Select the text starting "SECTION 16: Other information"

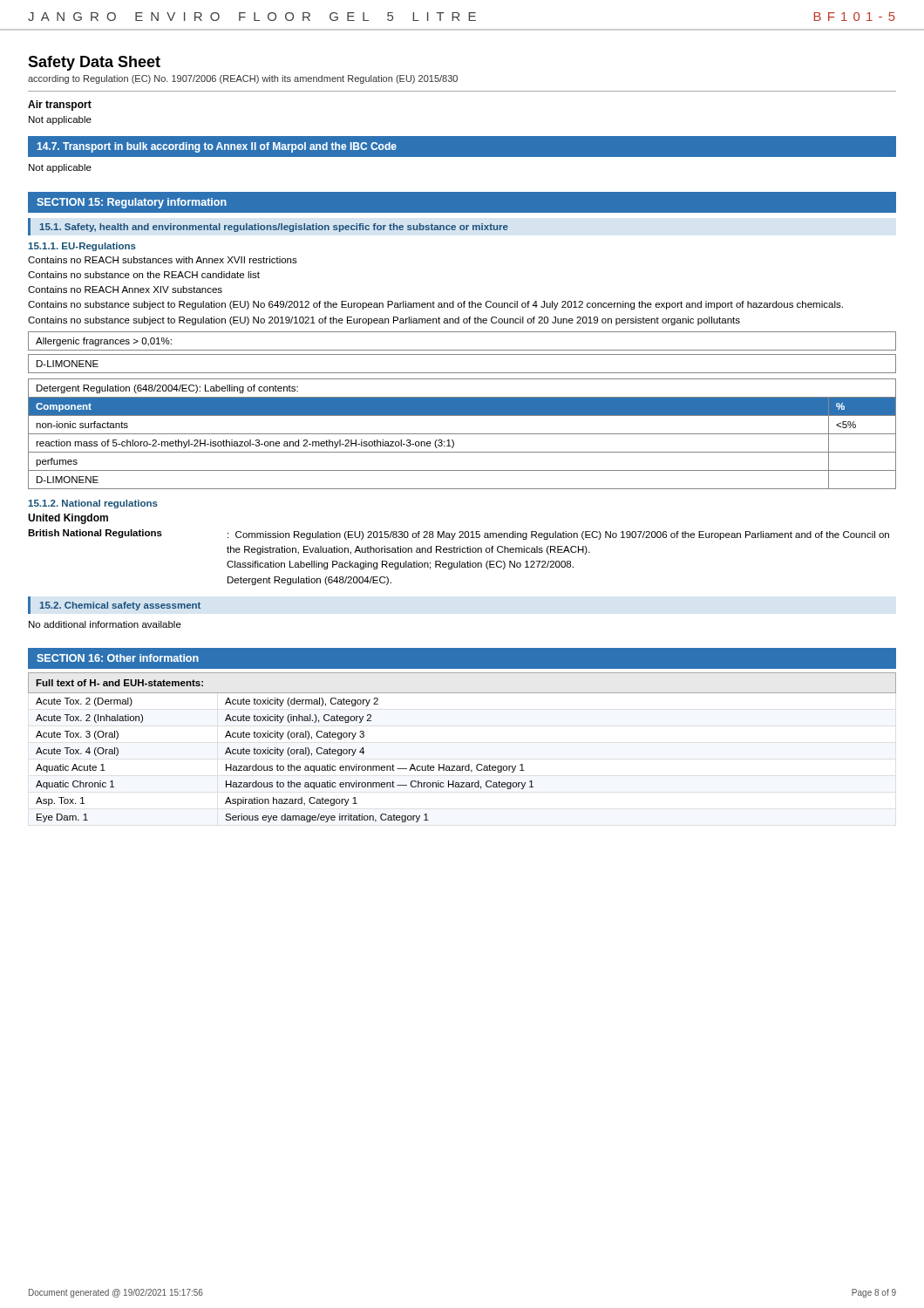[118, 658]
